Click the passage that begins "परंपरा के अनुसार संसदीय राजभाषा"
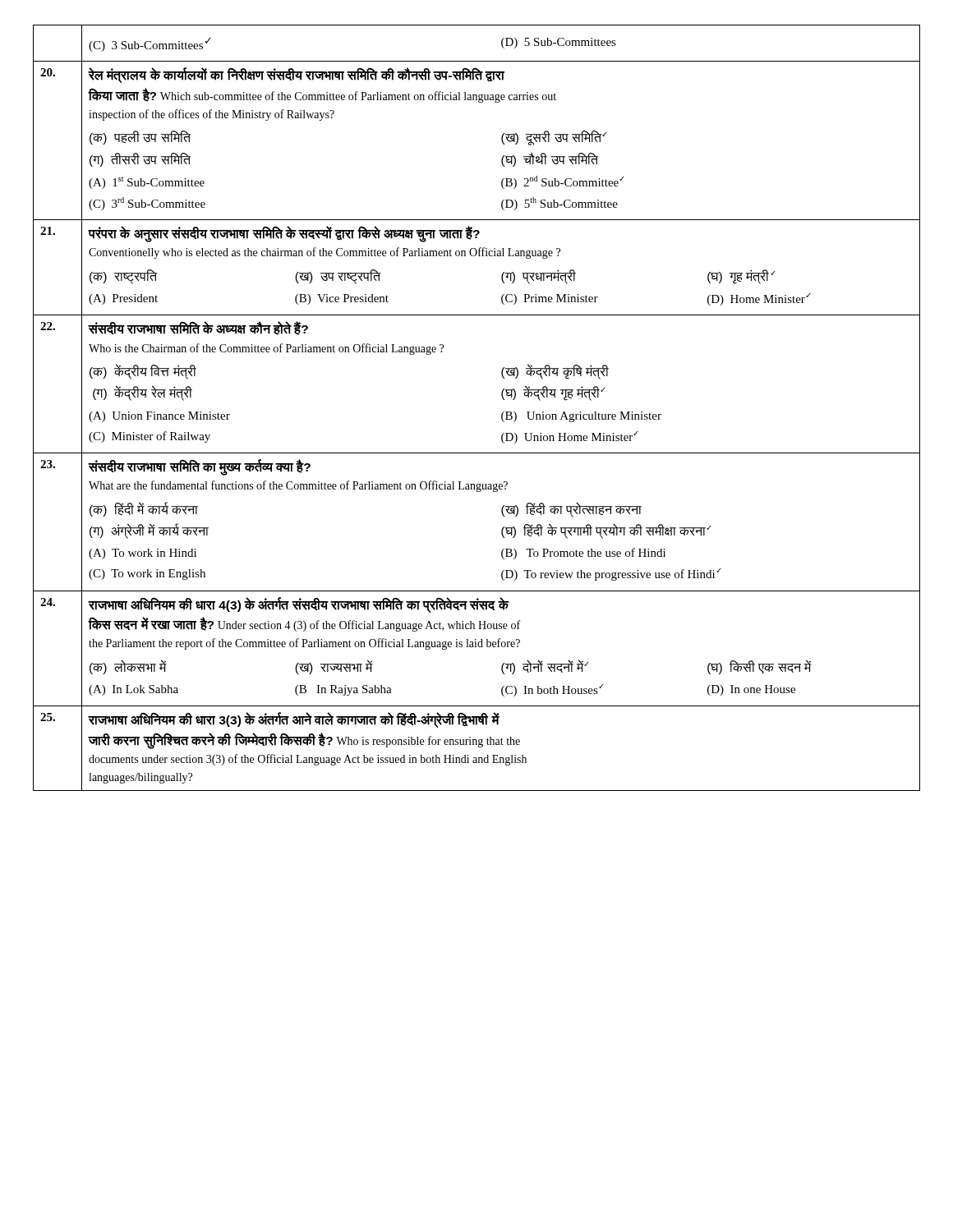The height and width of the screenshot is (1232, 953). [x=501, y=267]
